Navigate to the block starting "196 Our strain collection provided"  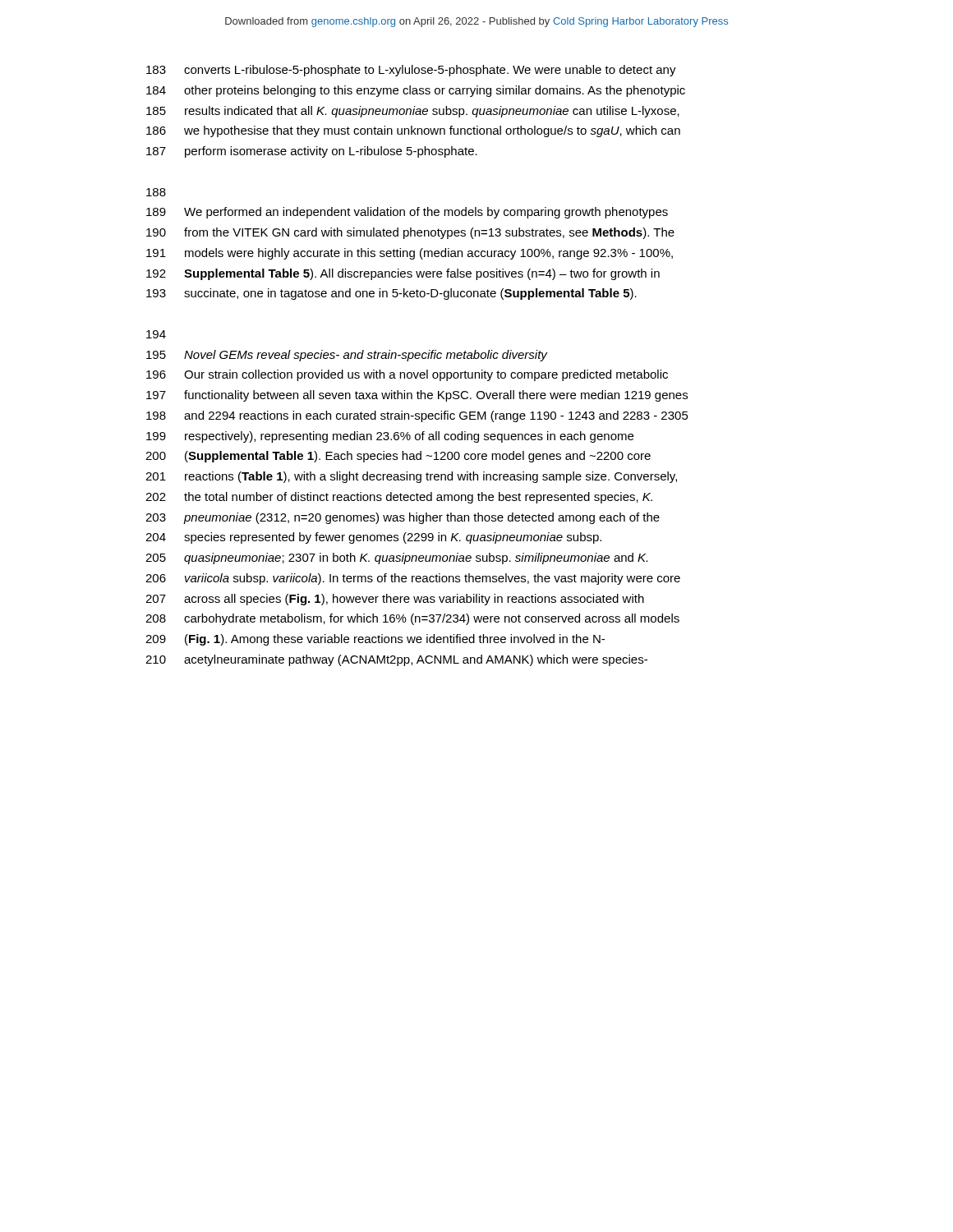[x=476, y=375]
